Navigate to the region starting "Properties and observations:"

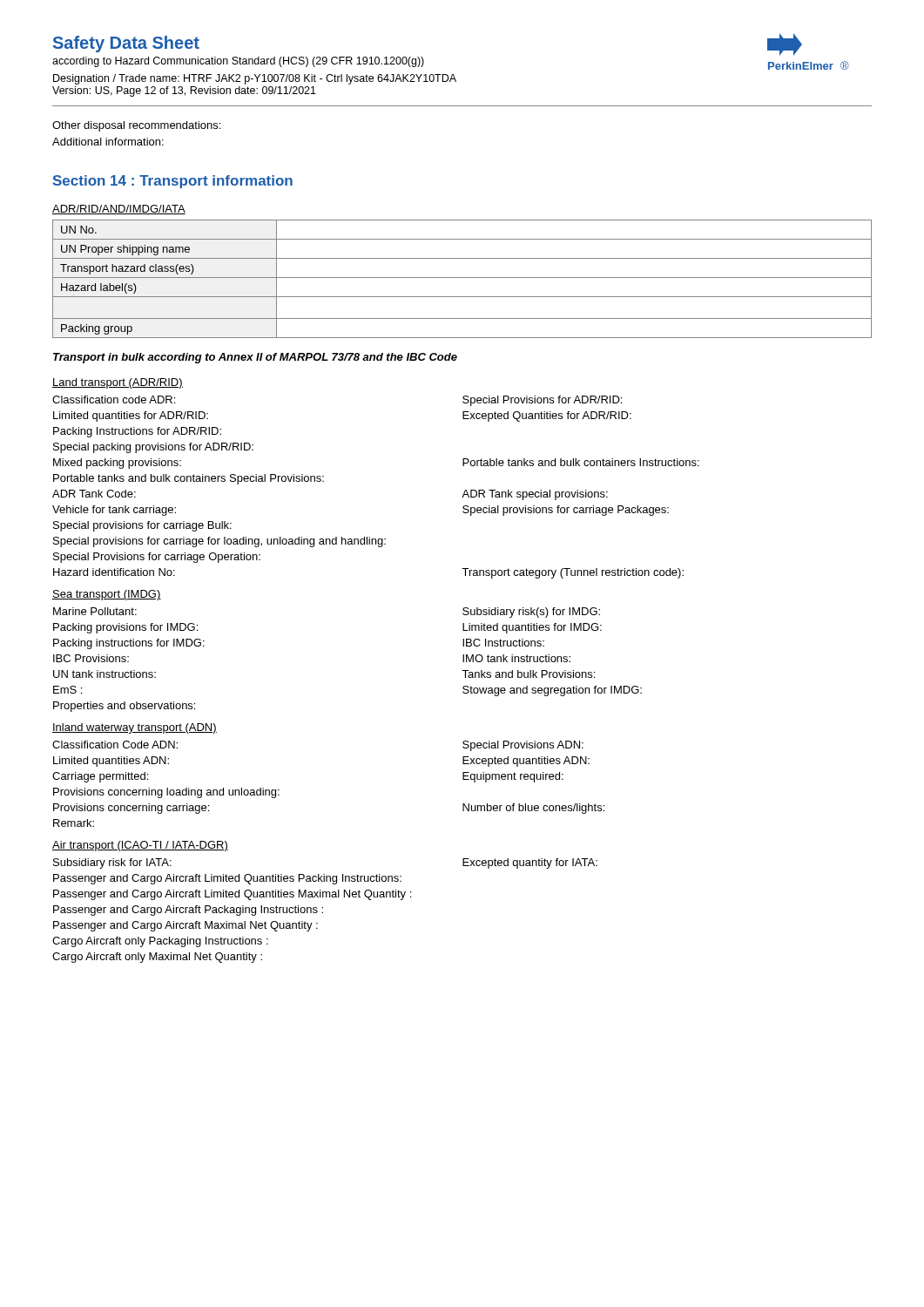(x=124, y=705)
